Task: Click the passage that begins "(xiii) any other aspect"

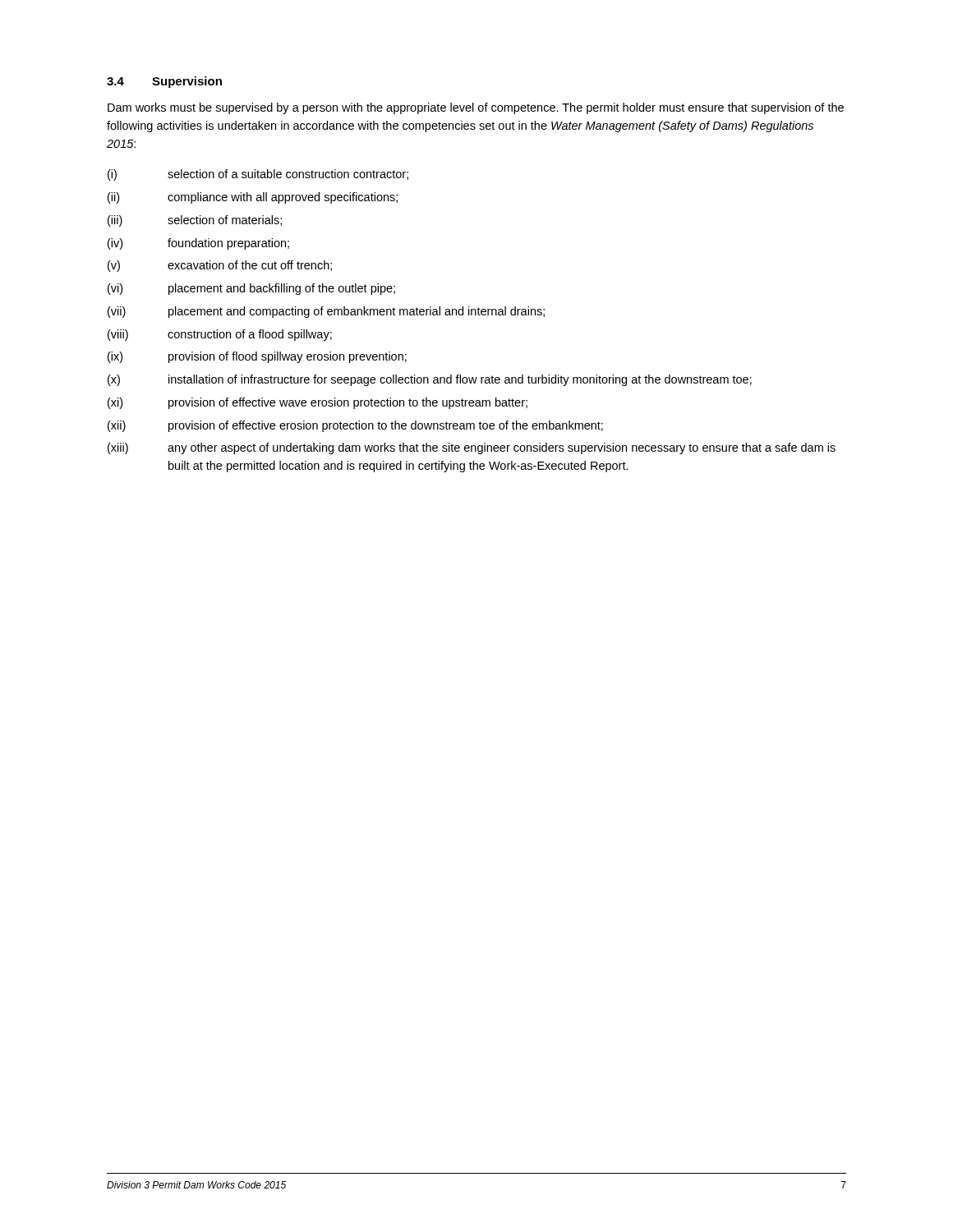Action: tap(476, 457)
